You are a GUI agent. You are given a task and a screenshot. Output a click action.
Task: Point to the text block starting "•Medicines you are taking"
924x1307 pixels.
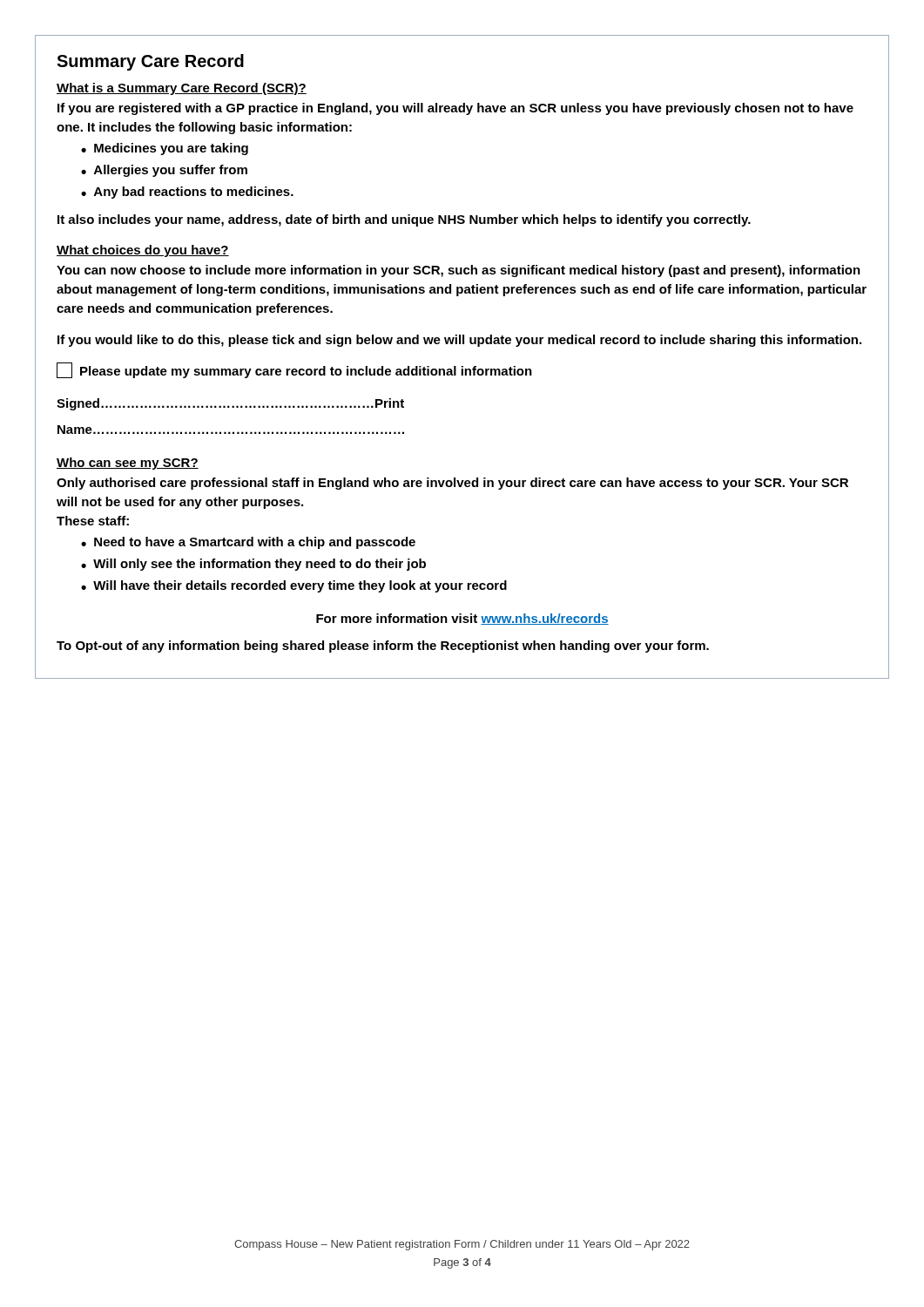click(x=165, y=150)
